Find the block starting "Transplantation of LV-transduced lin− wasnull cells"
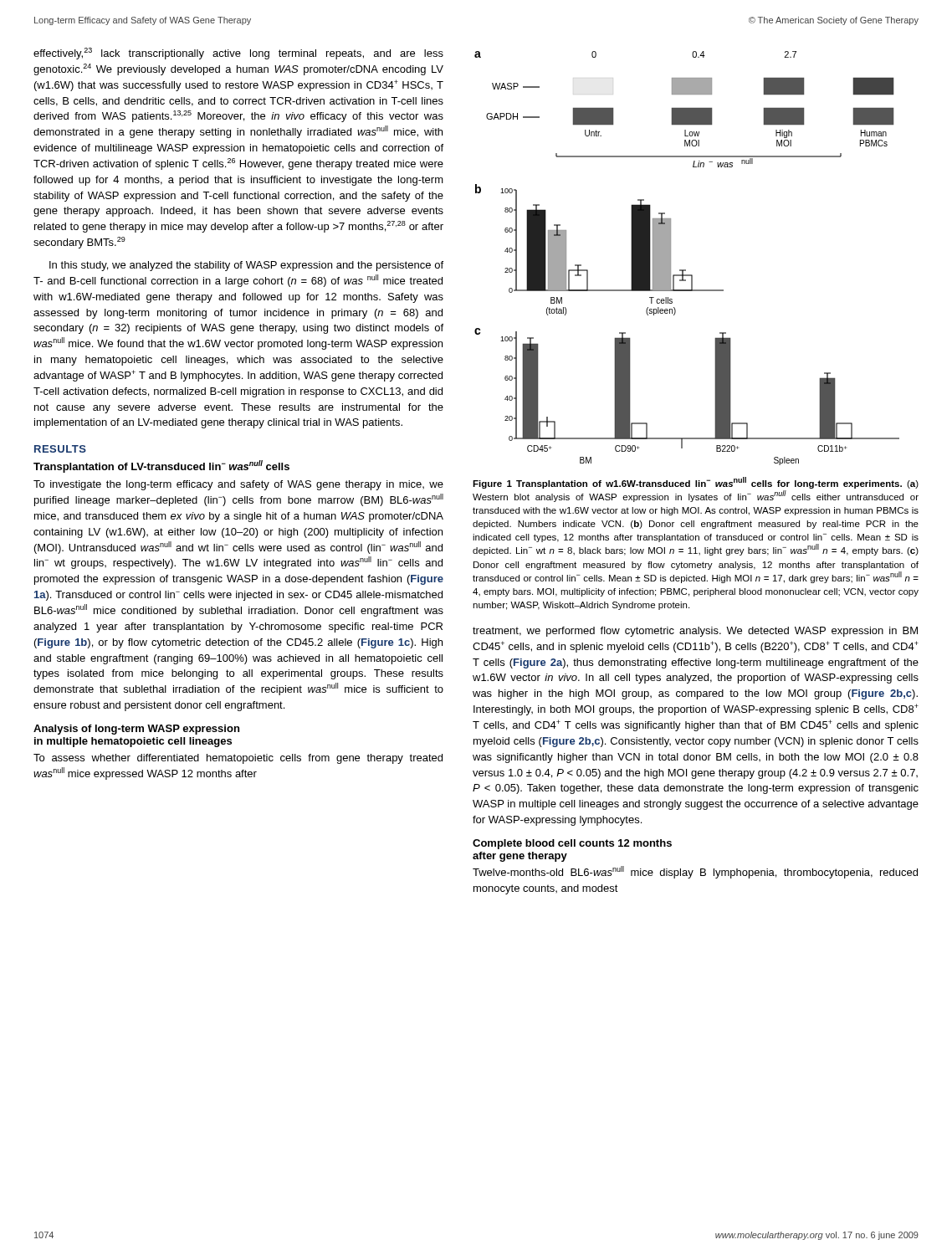Image resolution: width=952 pixels, height=1255 pixels. pyautogui.click(x=162, y=467)
